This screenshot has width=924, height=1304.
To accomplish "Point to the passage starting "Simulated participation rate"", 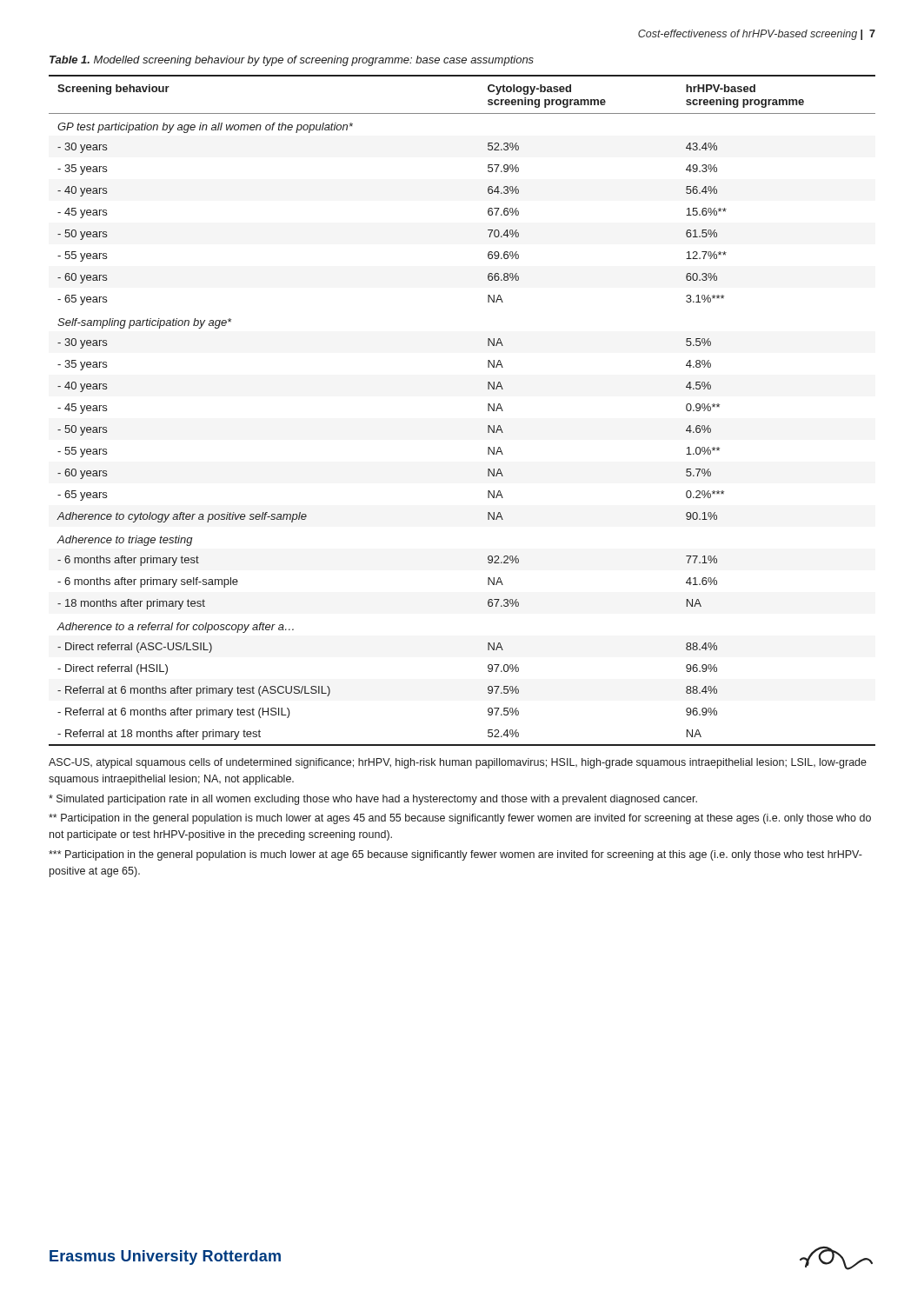I will (373, 799).
